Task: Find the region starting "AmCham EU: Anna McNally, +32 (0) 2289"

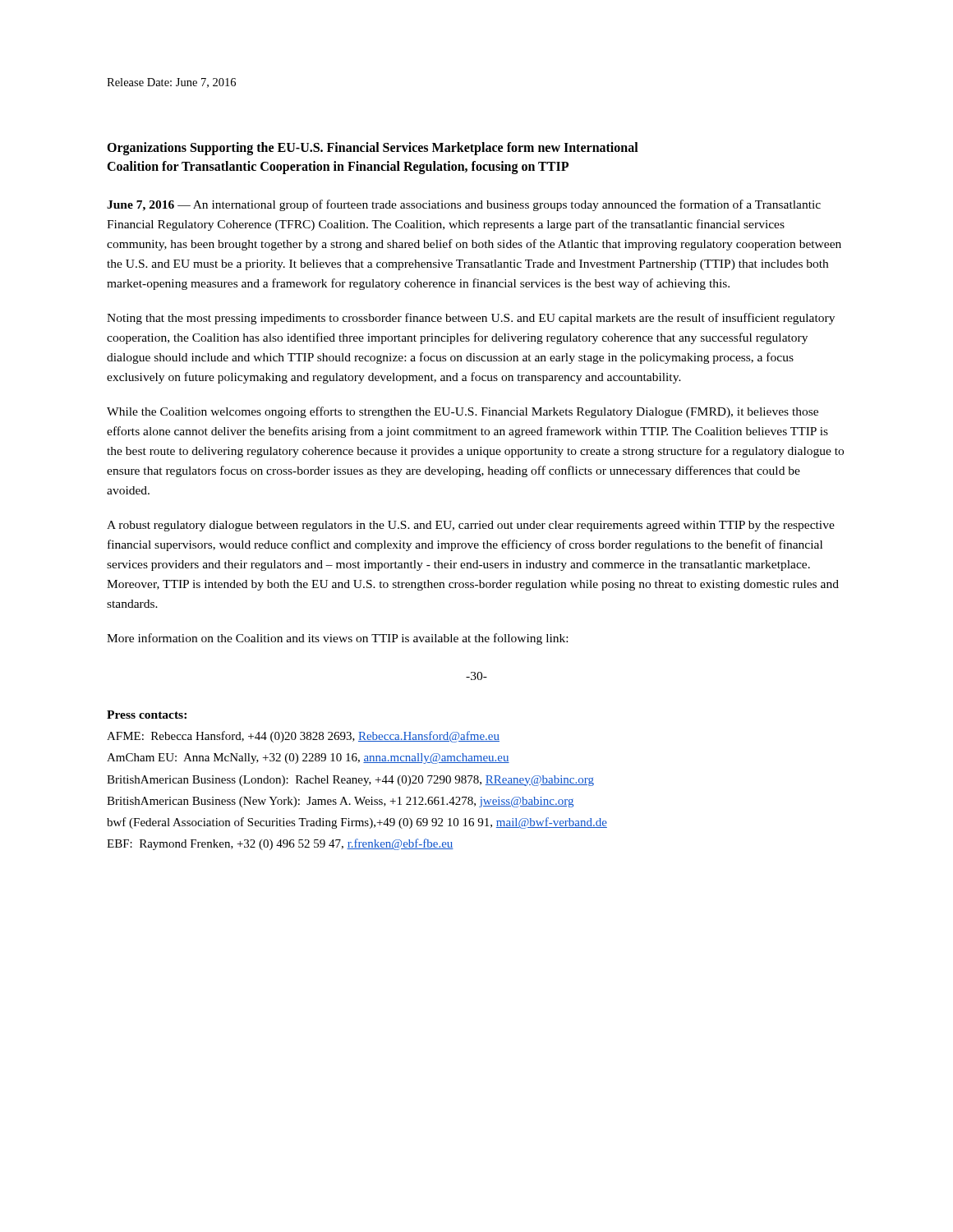Action: point(308,757)
